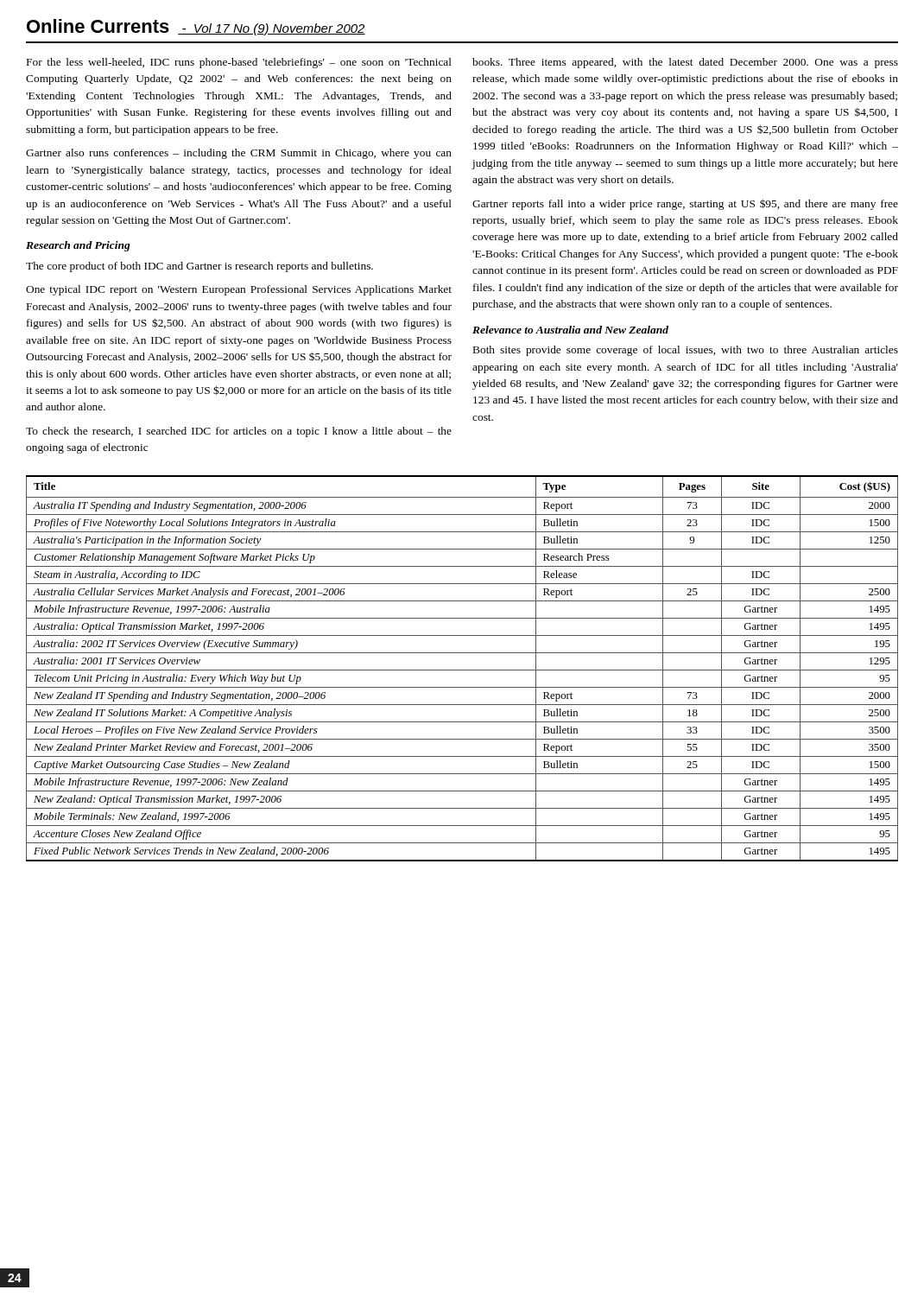Locate the block of text that opens with "books. Three items appeared, with the latest"
Image resolution: width=924 pixels, height=1296 pixels.
(685, 121)
